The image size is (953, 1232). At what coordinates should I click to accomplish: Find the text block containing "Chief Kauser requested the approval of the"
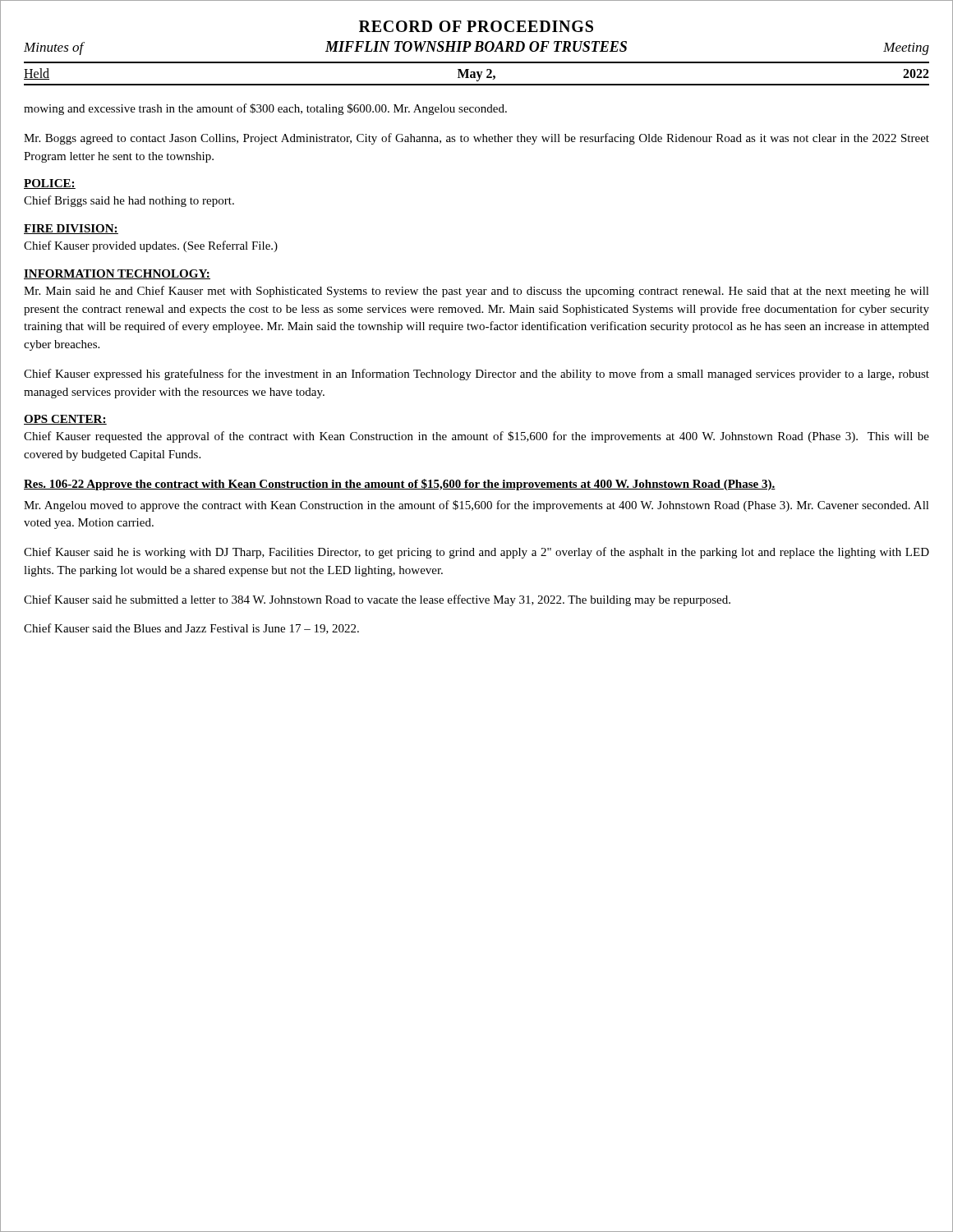click(476, 445)
